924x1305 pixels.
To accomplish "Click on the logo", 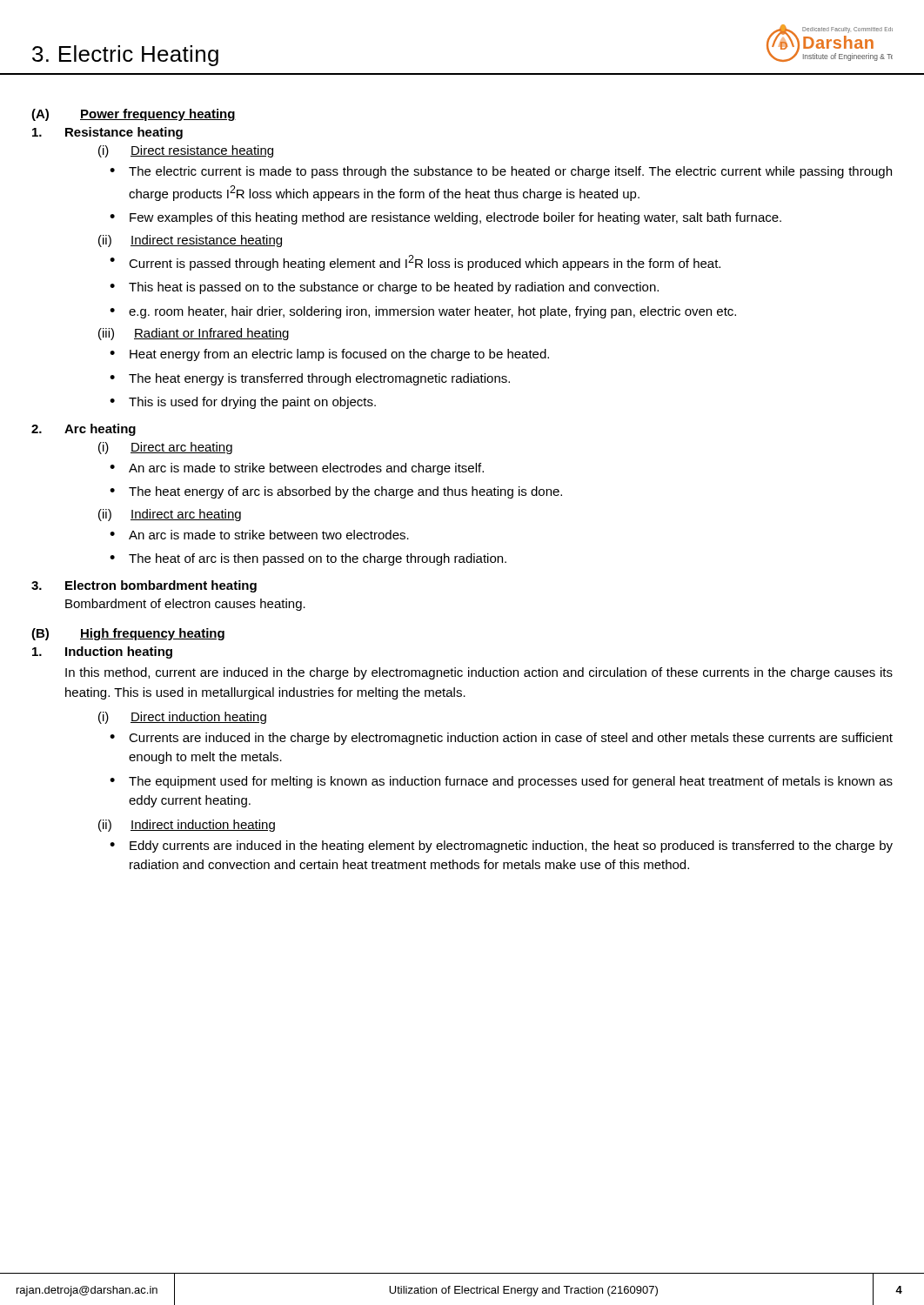I will [828, 43].
